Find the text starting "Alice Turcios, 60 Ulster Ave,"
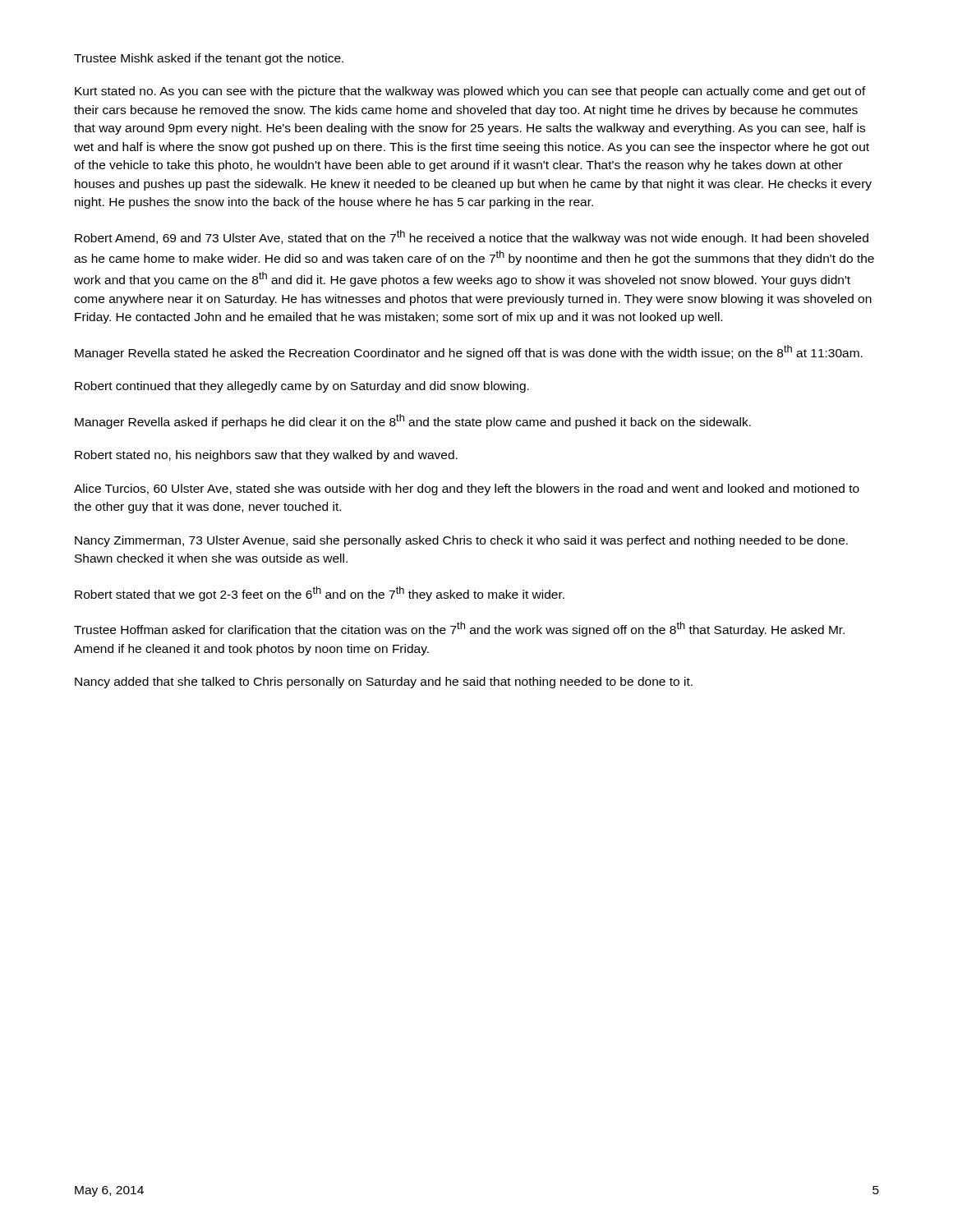This screenshot has height=1232, width=953. pyautogui.click(x=467, y=497)
